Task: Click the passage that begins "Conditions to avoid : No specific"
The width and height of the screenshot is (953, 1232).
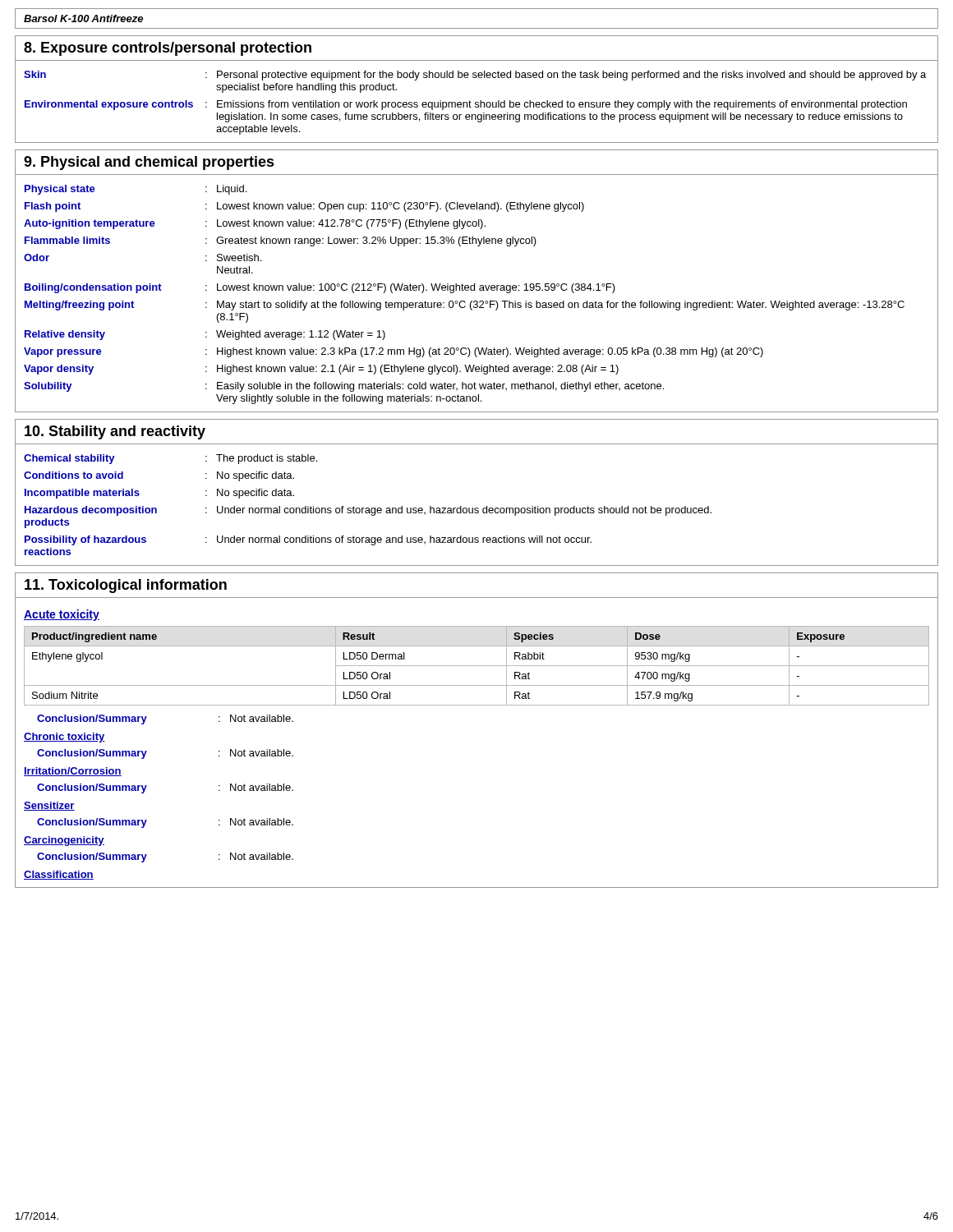Action: 69,476
